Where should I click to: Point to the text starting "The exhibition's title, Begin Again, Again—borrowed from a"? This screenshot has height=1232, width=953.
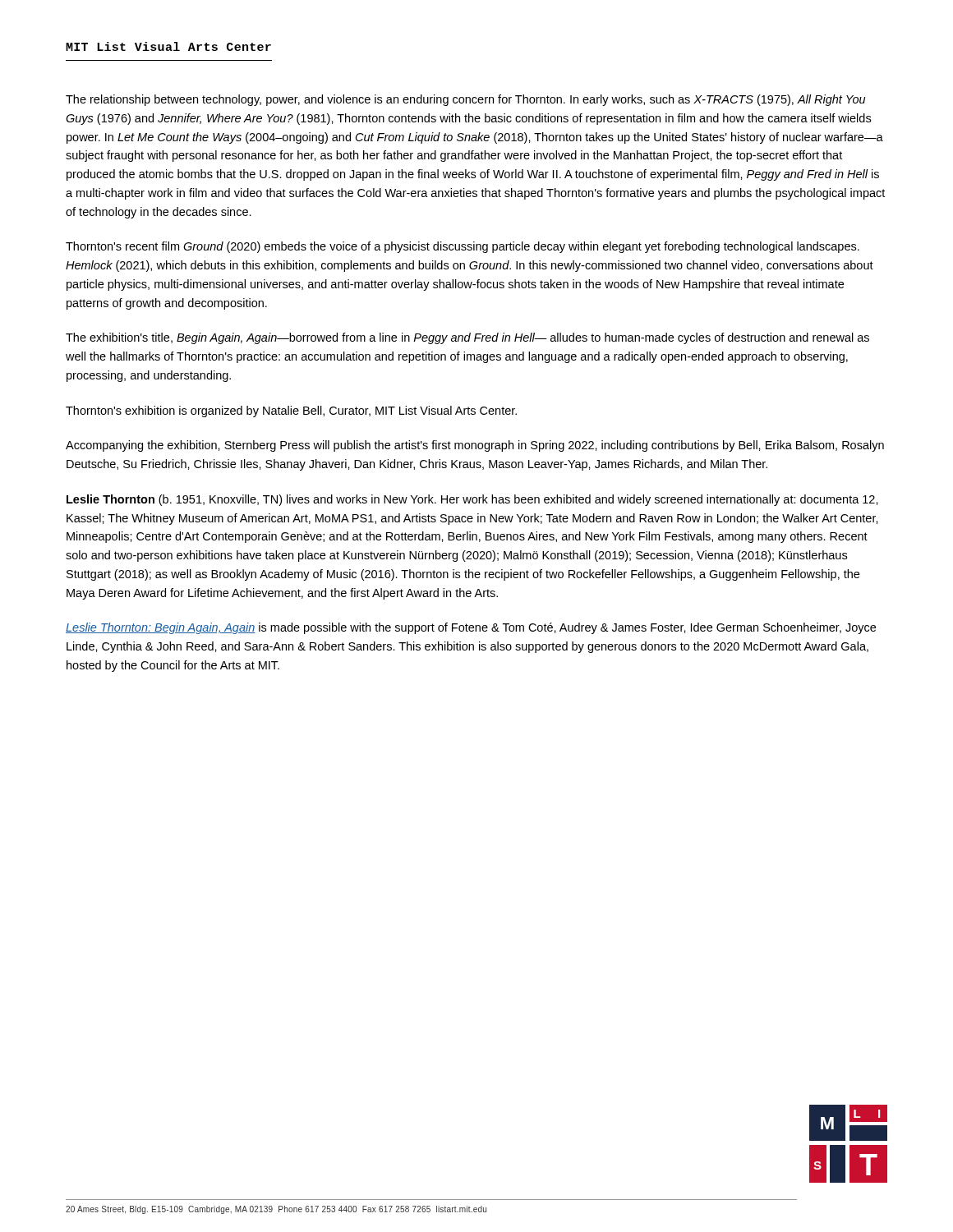pos(468,356)
